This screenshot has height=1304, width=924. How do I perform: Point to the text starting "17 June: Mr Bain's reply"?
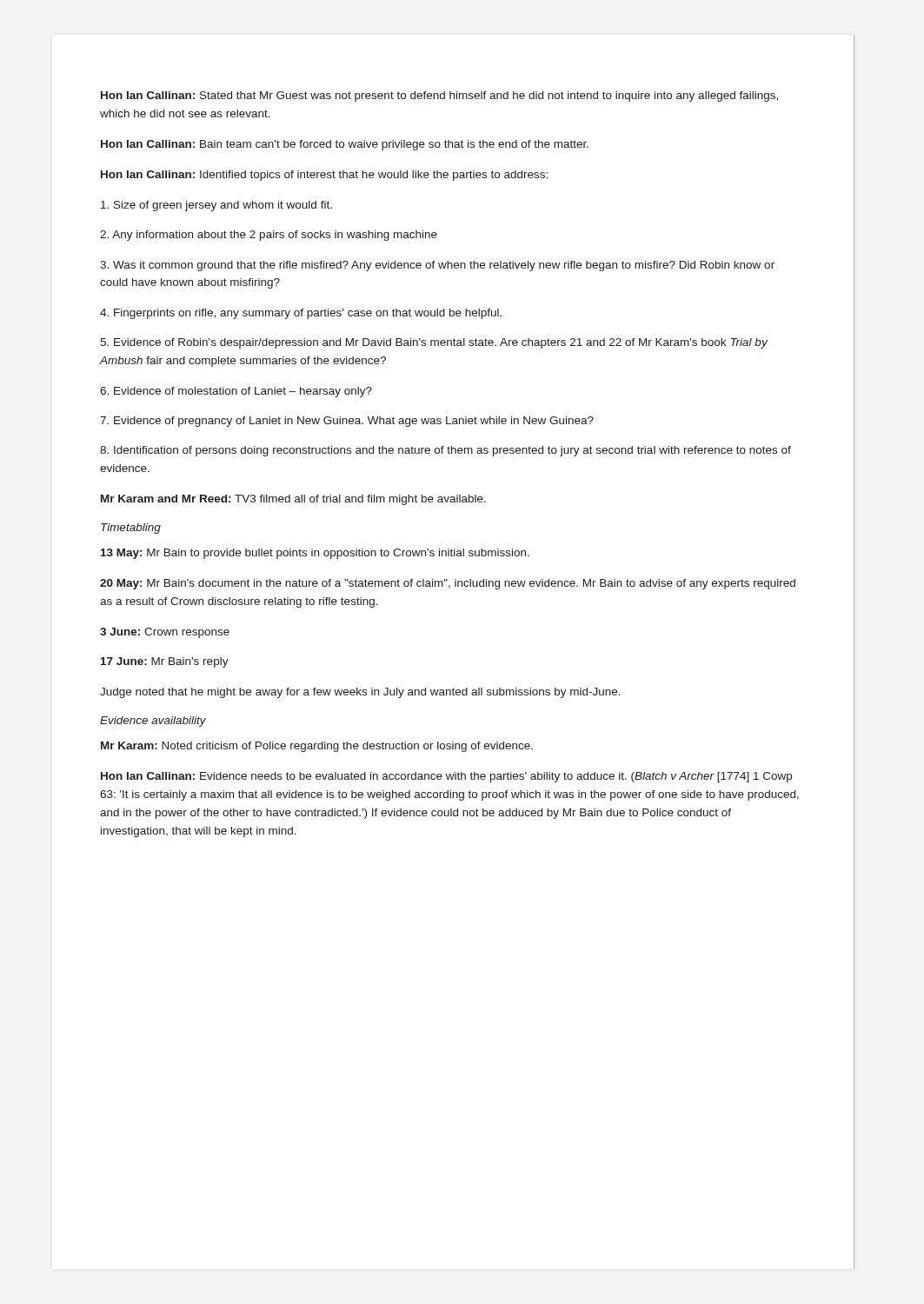[165, 662]
